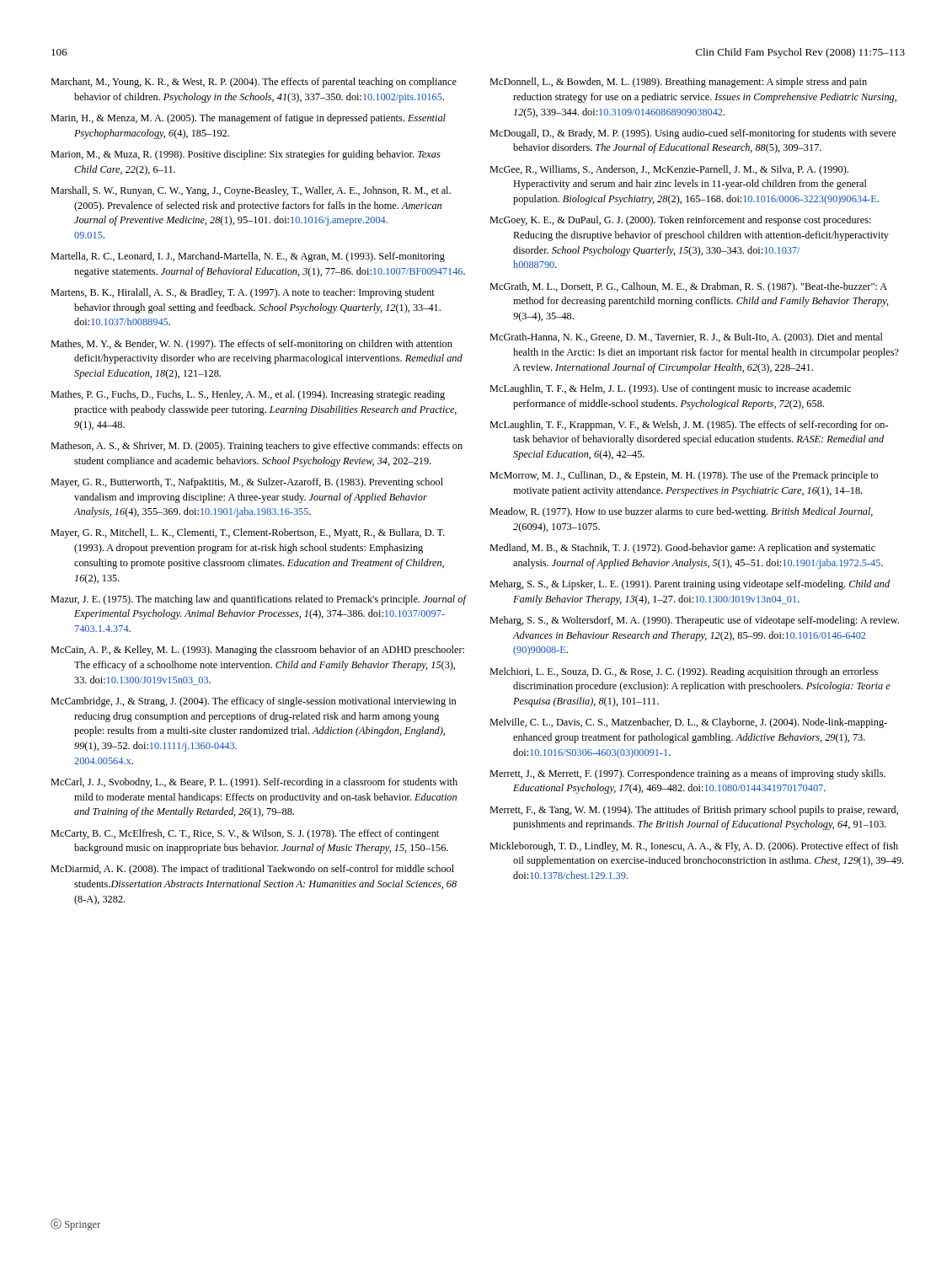Navigate to the element starting "McCarty, B. C., McElfresh, C. T., Rice, S."

(x=250, y=840)
